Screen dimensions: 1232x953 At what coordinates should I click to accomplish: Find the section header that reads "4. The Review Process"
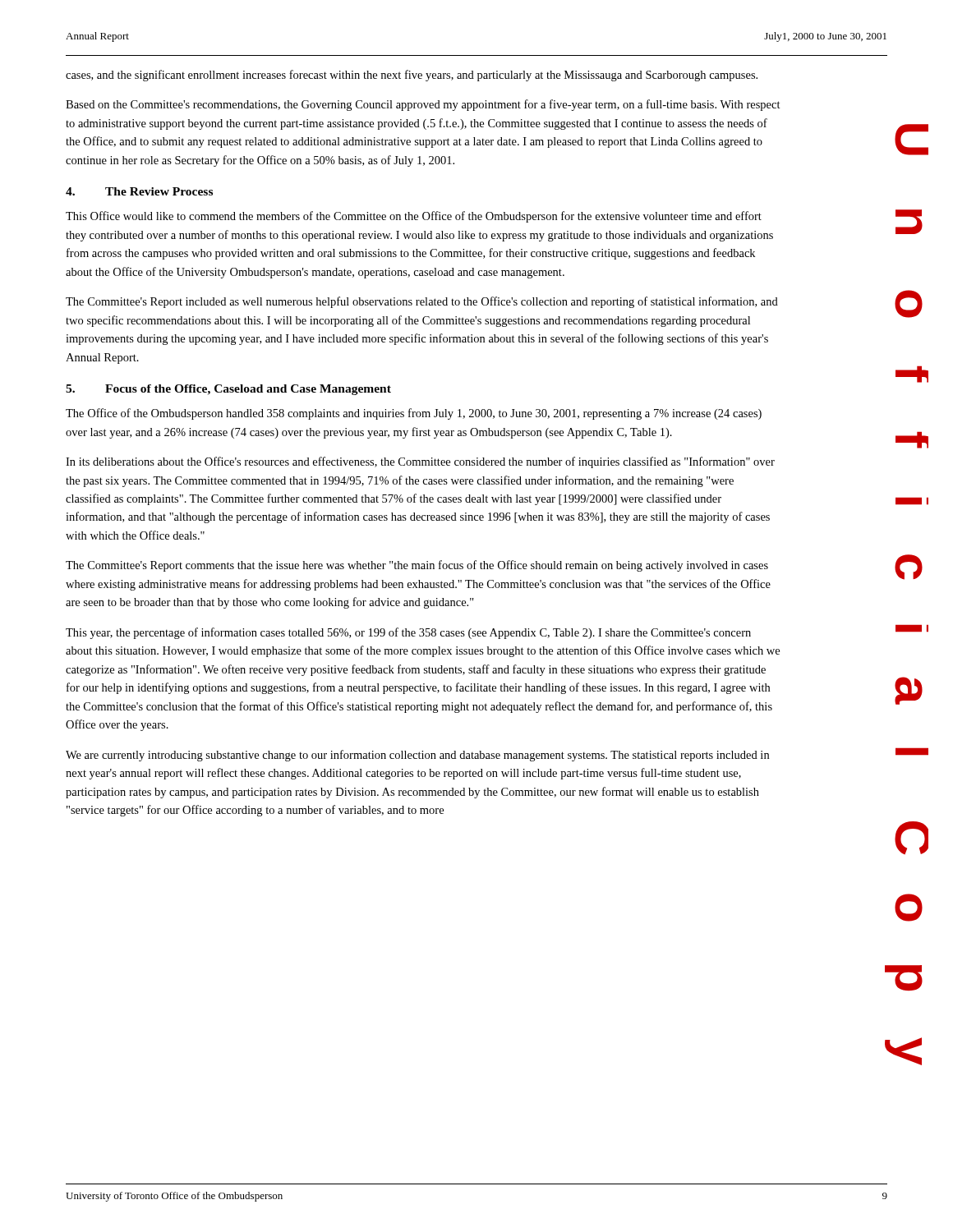139,192
